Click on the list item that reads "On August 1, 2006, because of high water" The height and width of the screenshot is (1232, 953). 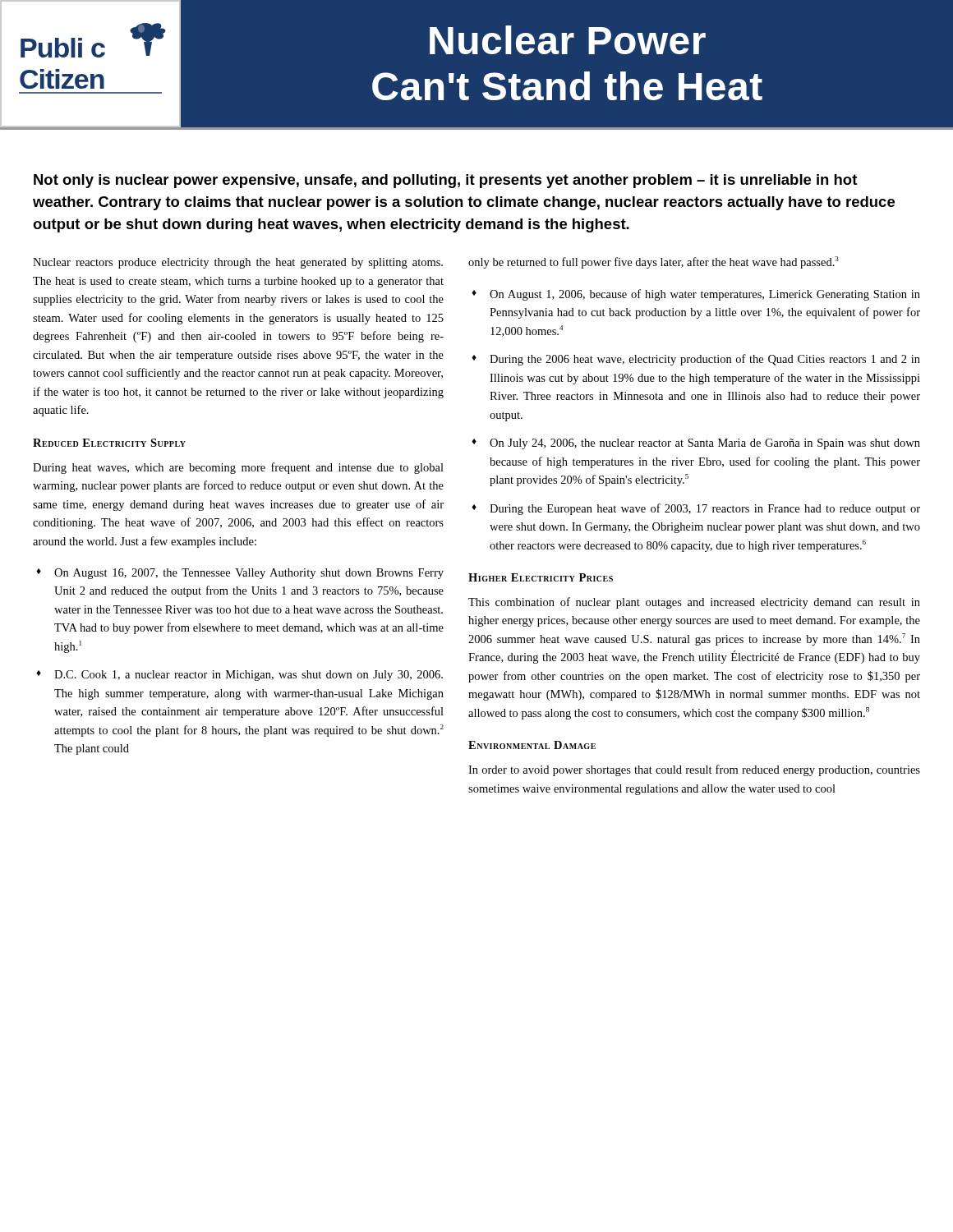point(705,312)
